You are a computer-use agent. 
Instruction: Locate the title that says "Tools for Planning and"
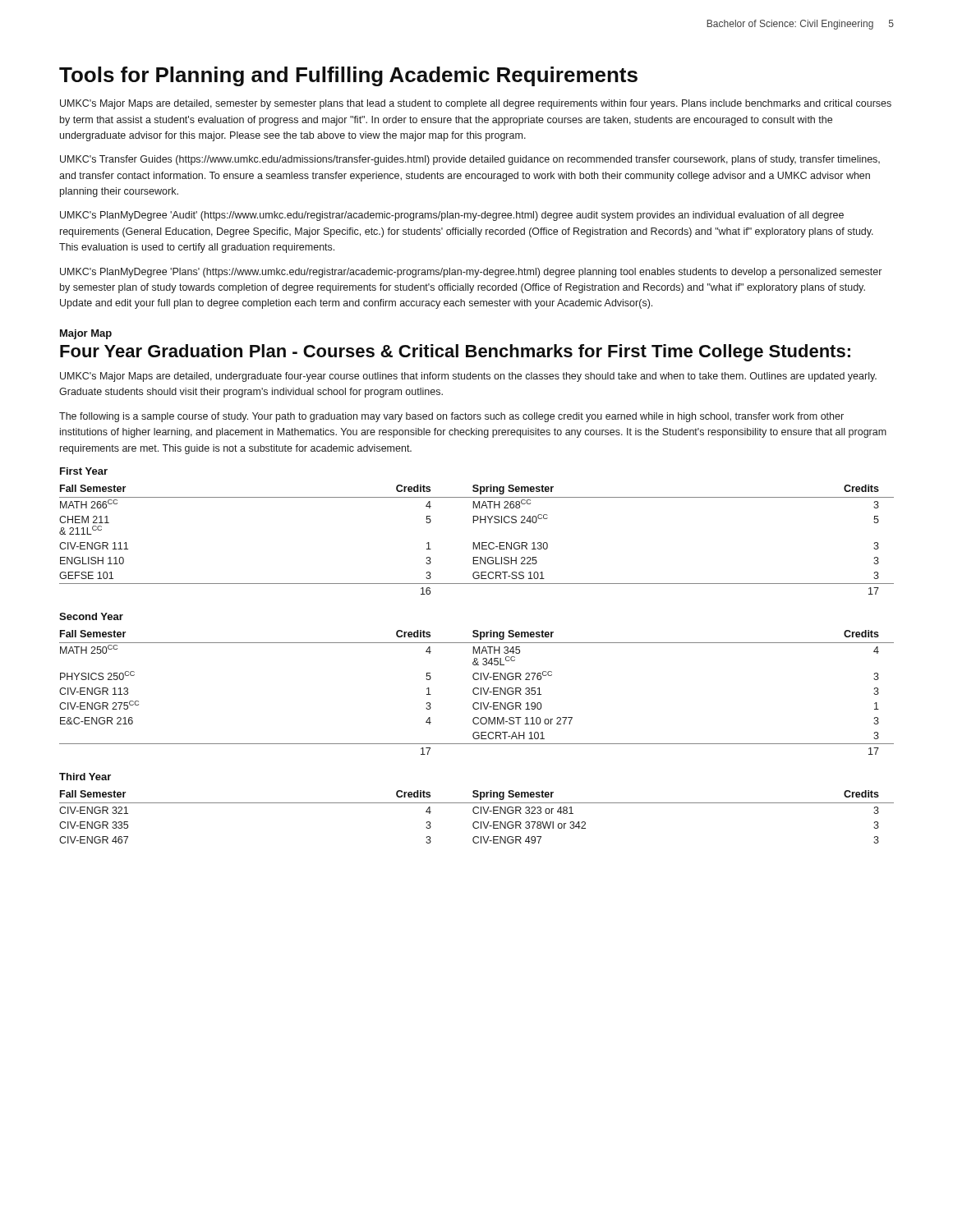[476, 75]
